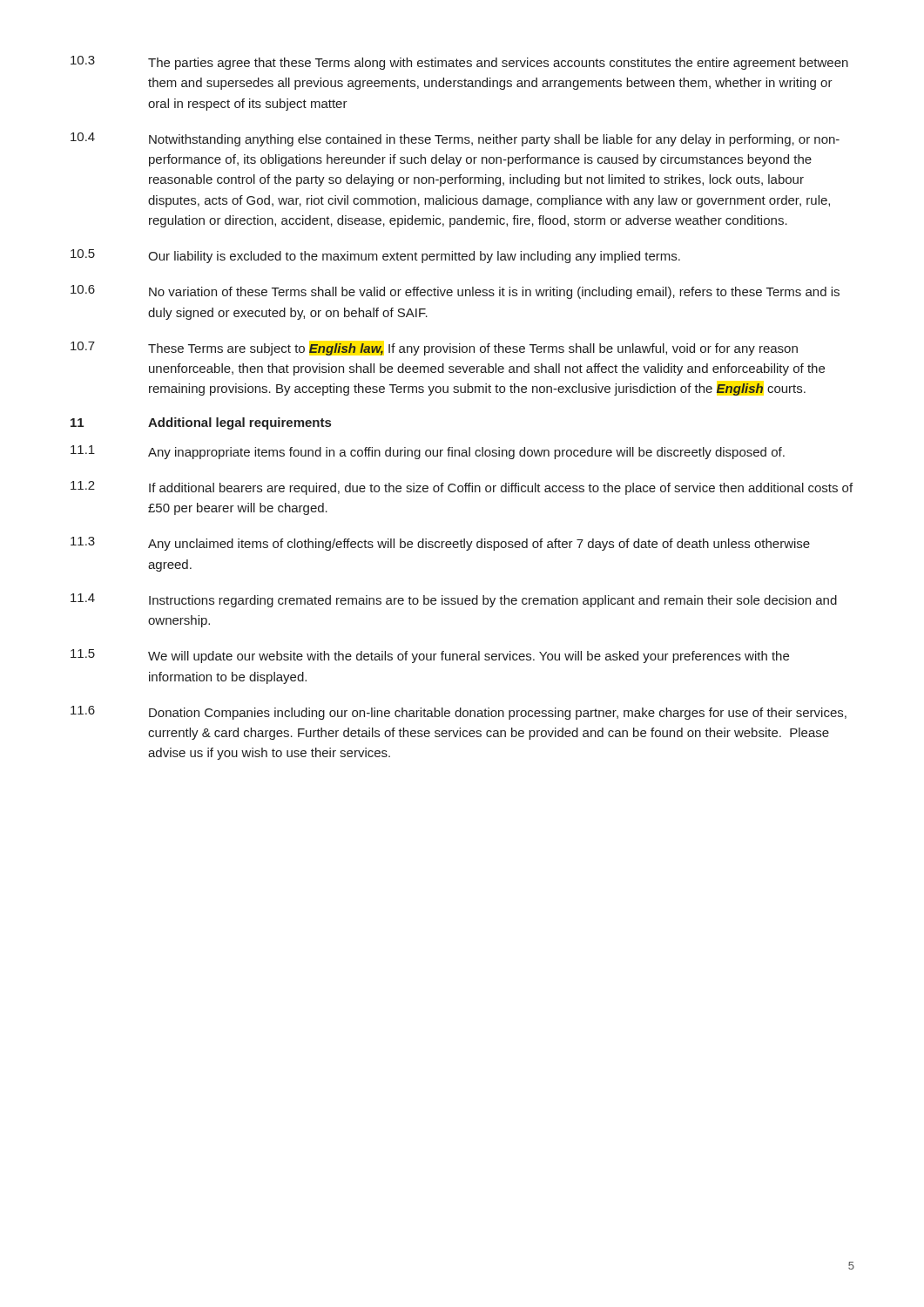Screen dimensions: 1307x924
Task: Locate a section header
Action: coord(201,422)
